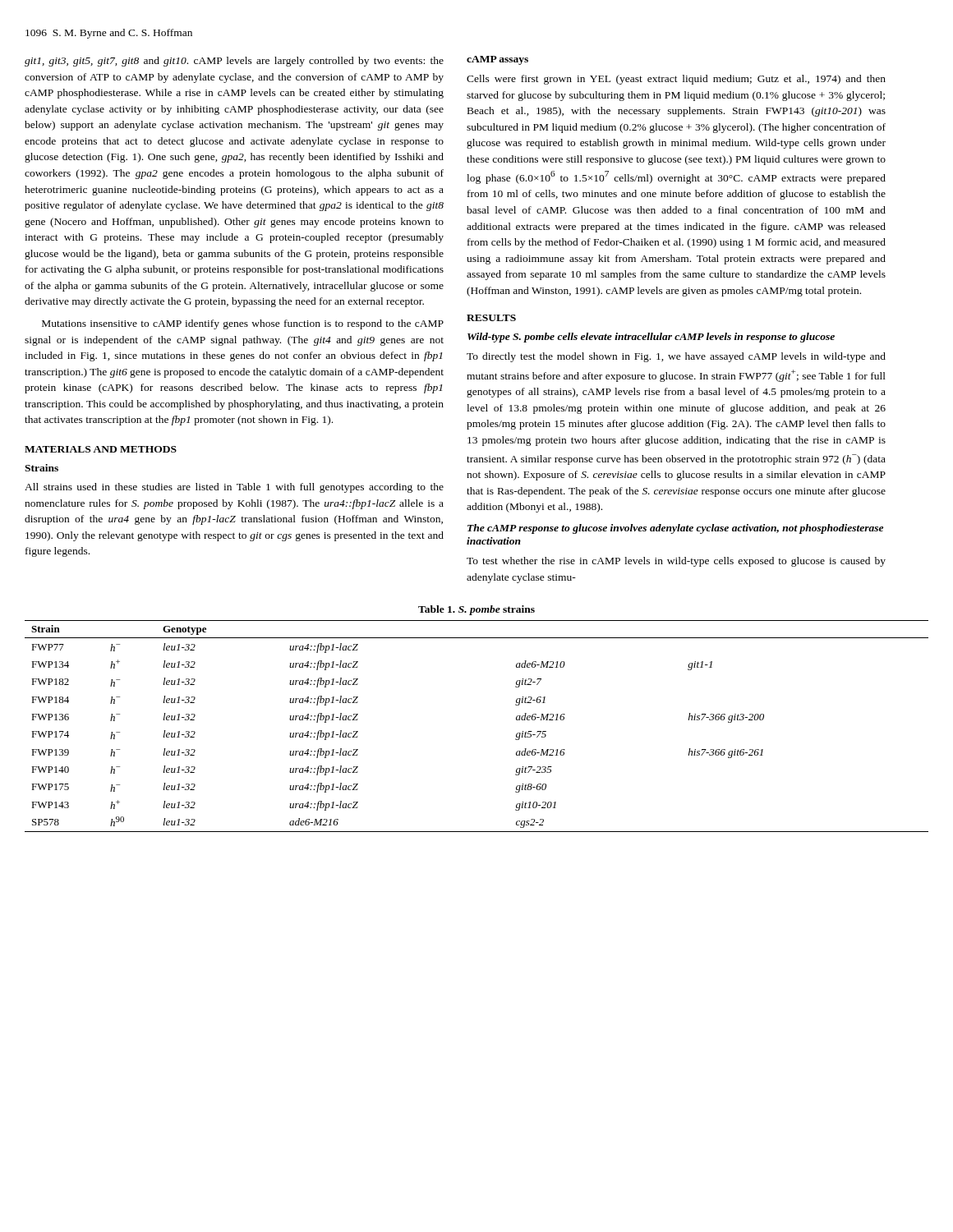Click on the block starting "MATERIALS AND METHODS"
Viewport: 953px width, 1232px height.
(101, 449)
